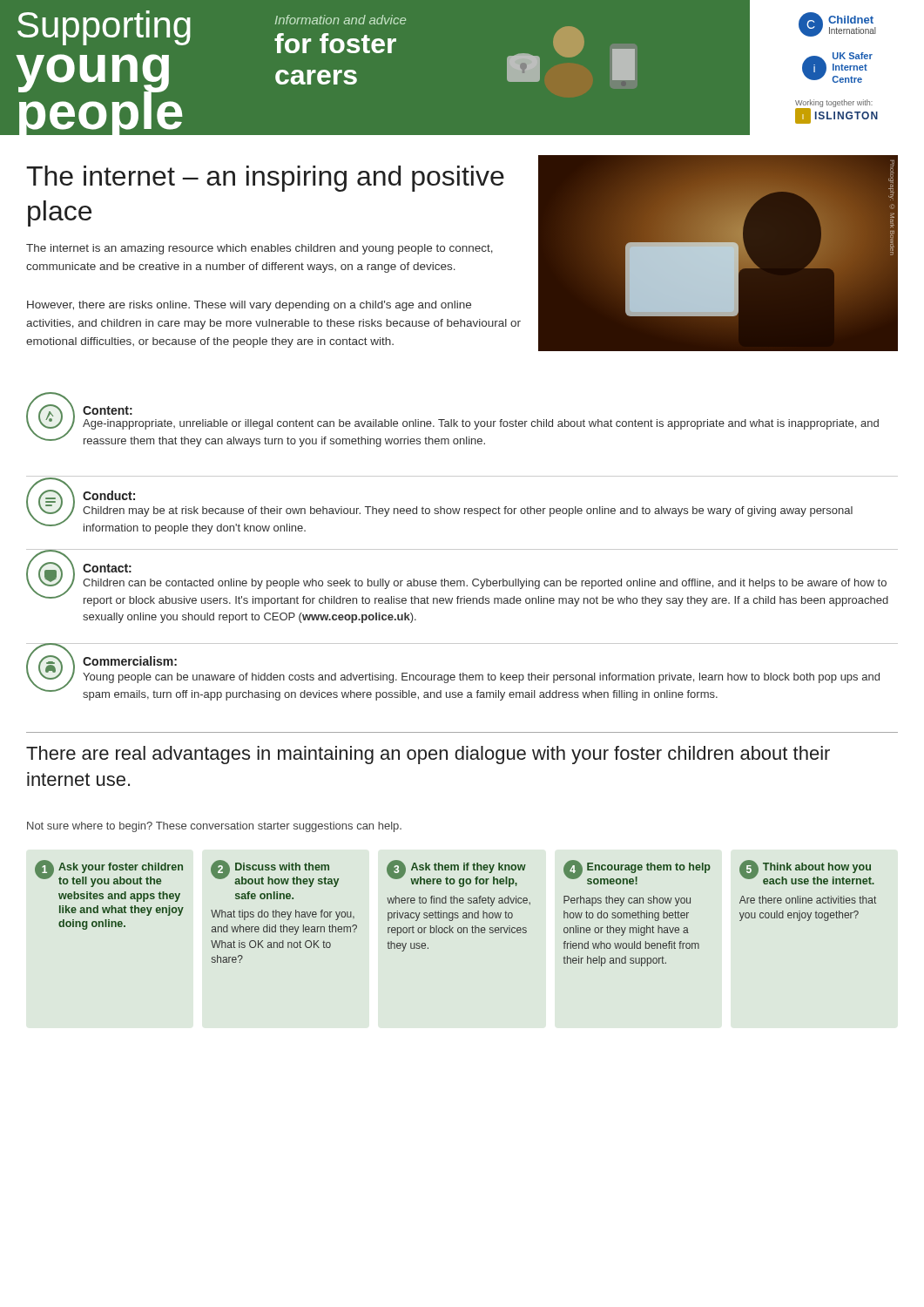Point to the block beginning "Age-inappropriate, unreliable or illegal content"

tap(496, 432)
